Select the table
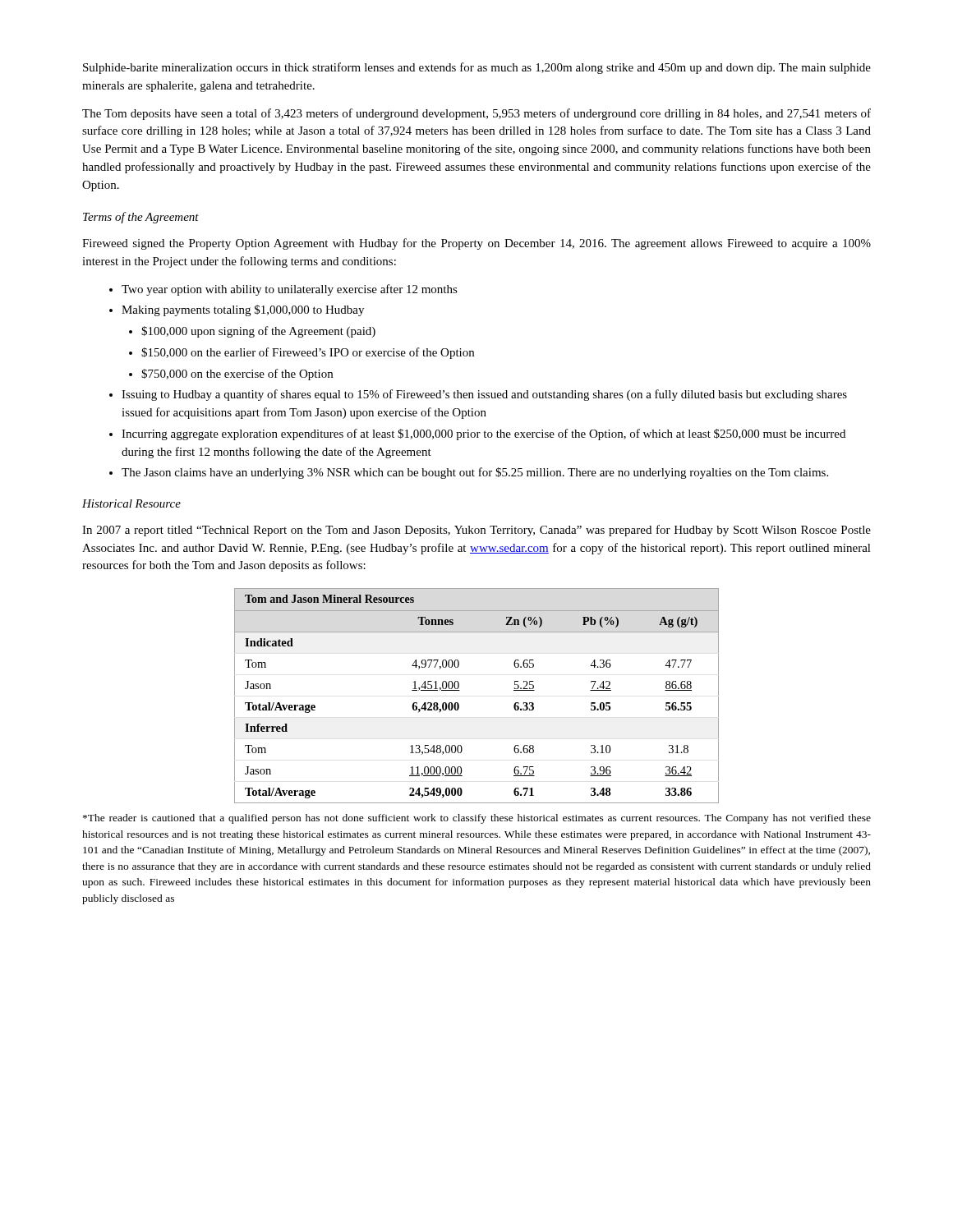Image resolution: width=953 pixels, height=1232 pixels. 476,696
